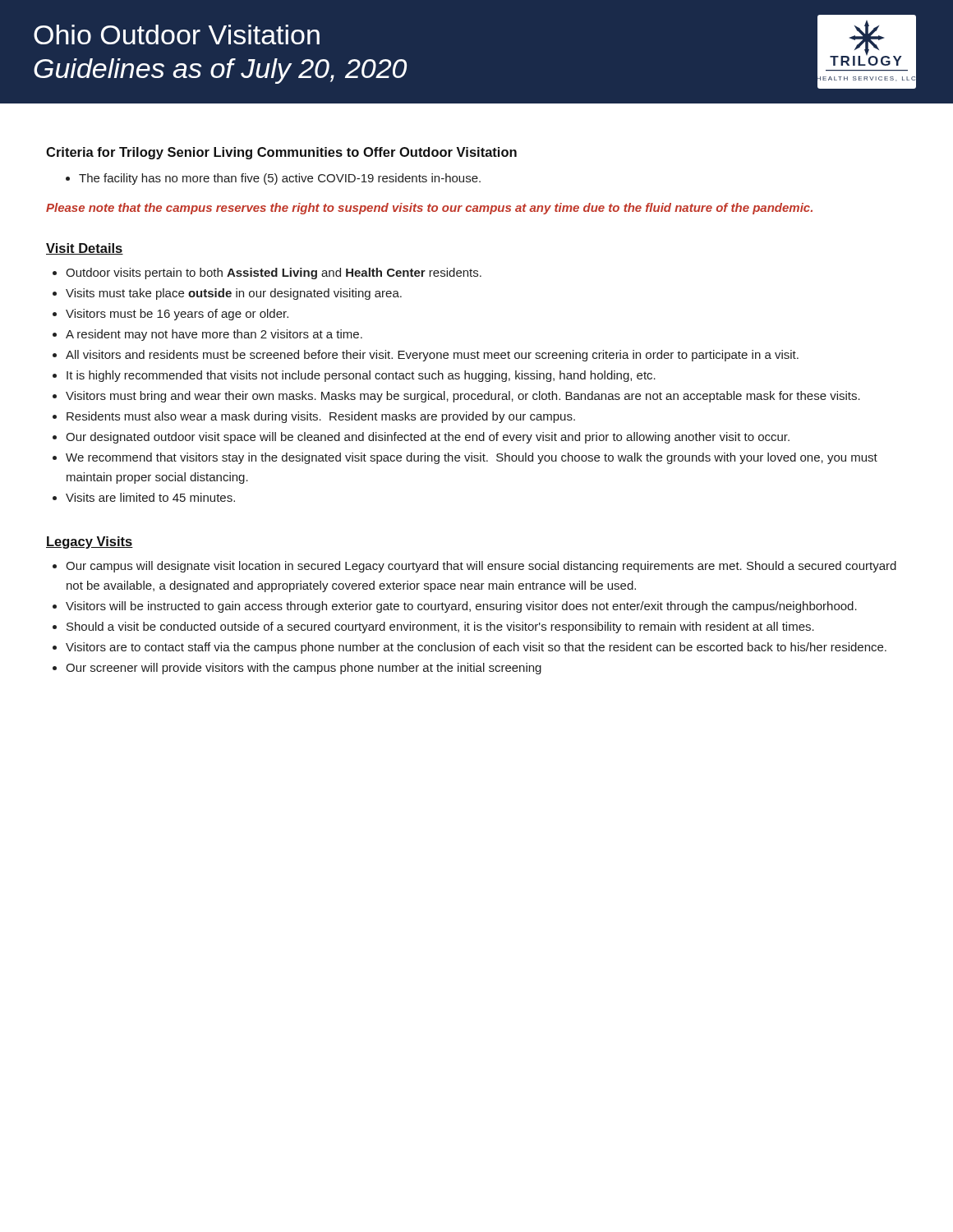Navigate to the passage starting "Residents must also wear a mask"
This screenshot has height=1232, width=953.
coord(486,416)
